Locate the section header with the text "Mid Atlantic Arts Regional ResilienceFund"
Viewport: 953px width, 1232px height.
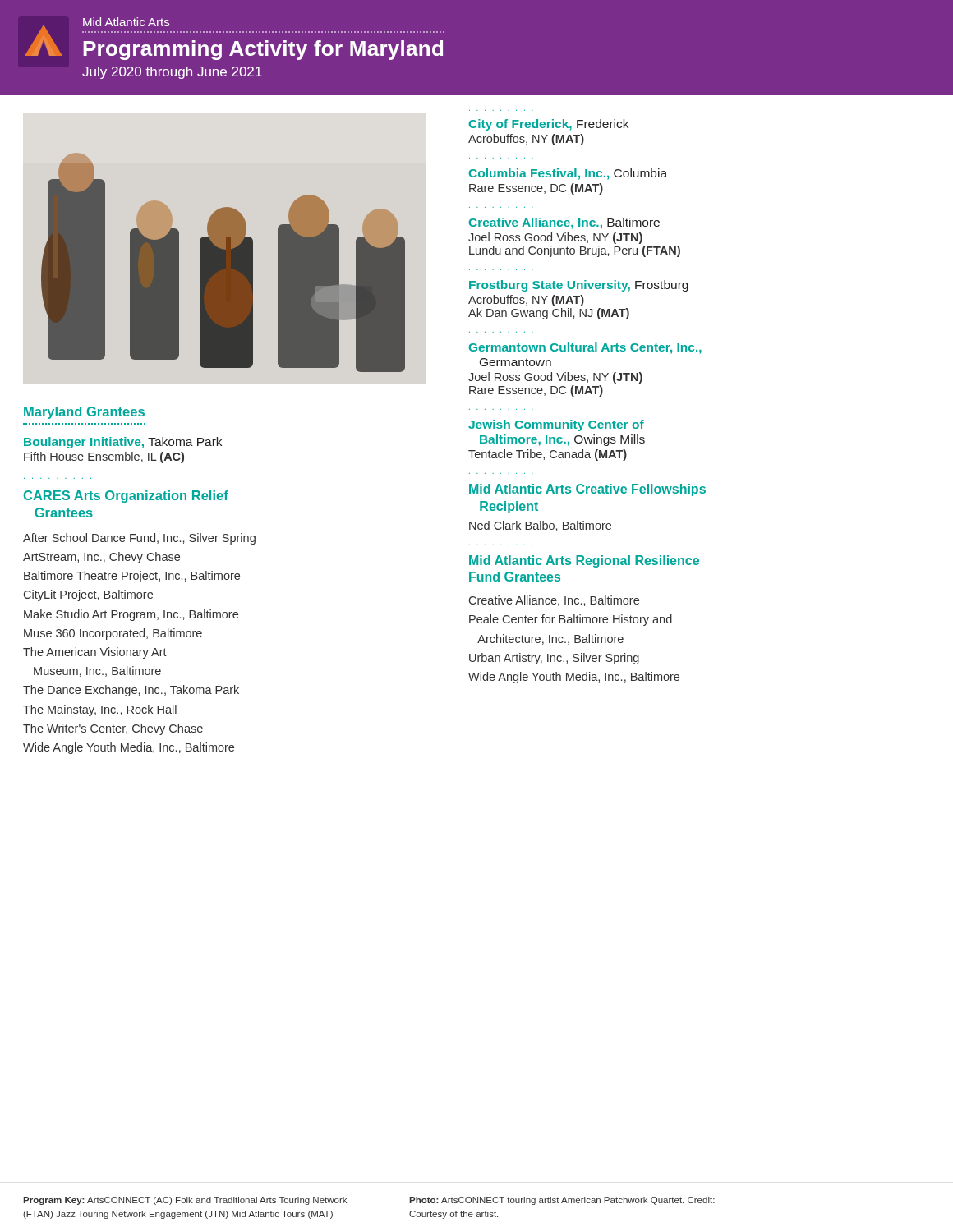click(x=584, y=569)
